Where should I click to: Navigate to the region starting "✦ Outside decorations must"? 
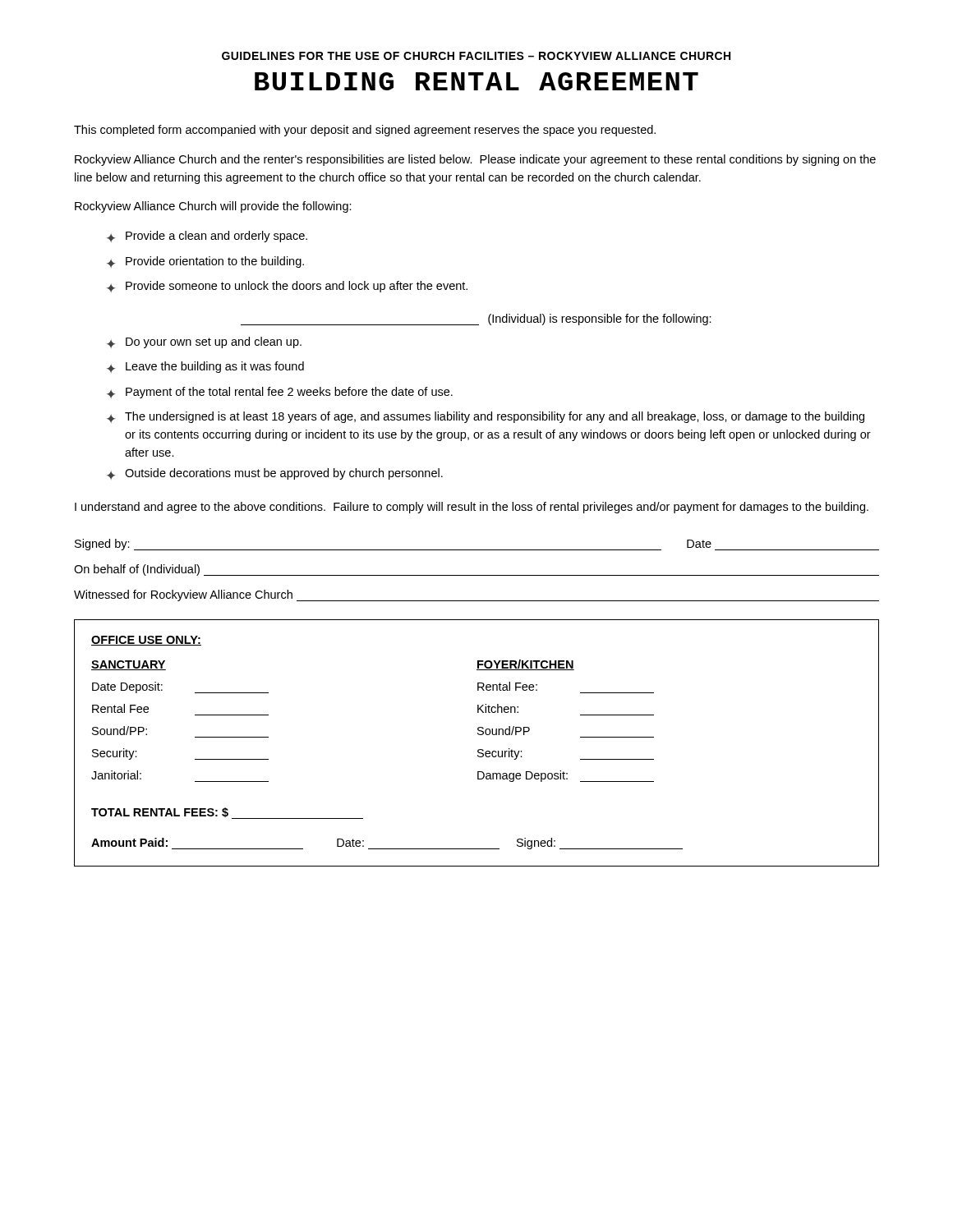tap(274, 476)
